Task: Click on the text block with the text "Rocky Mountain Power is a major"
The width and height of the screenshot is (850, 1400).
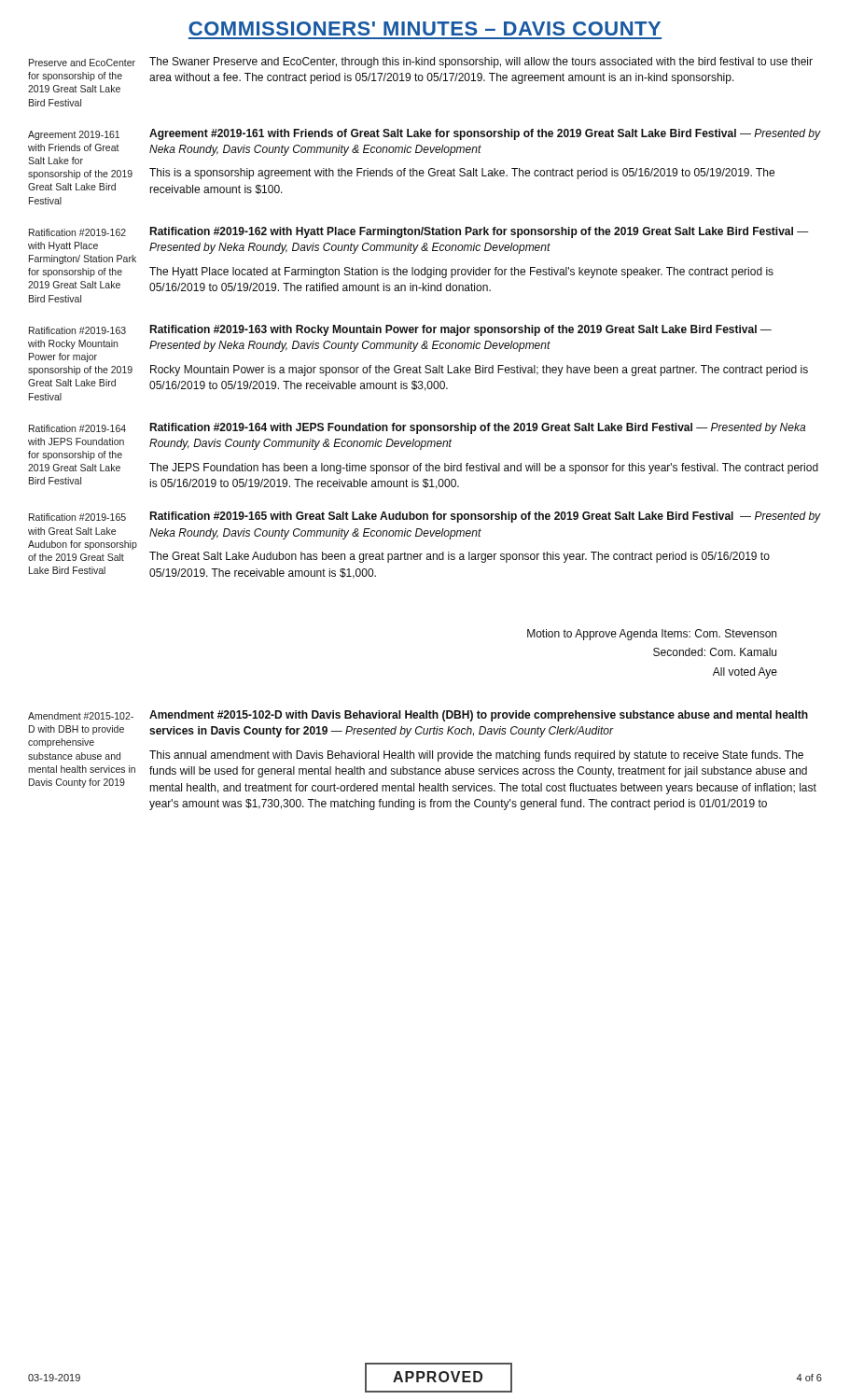Action: tap(479, 377)
